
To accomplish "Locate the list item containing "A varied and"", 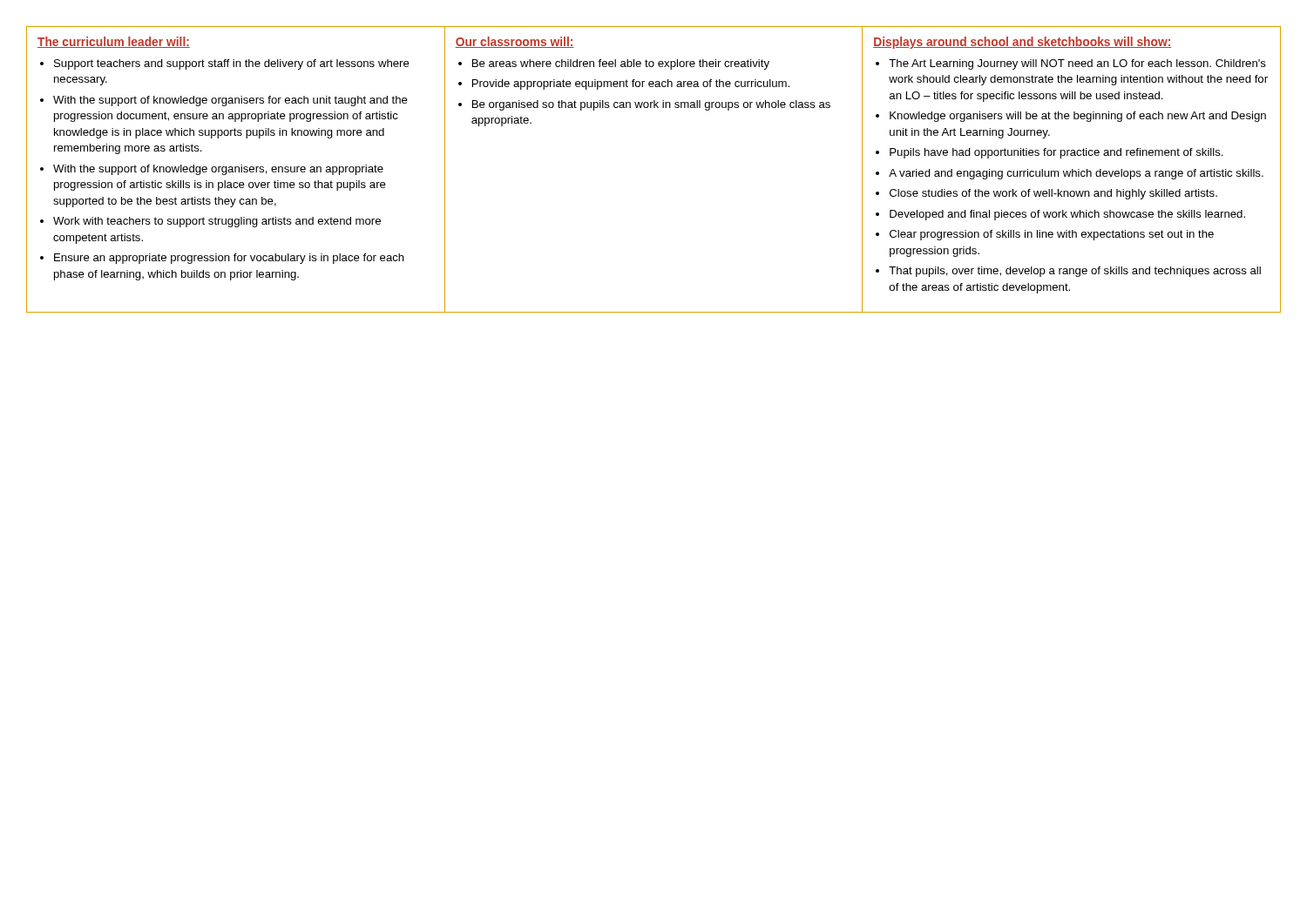I will [1079, 173].
